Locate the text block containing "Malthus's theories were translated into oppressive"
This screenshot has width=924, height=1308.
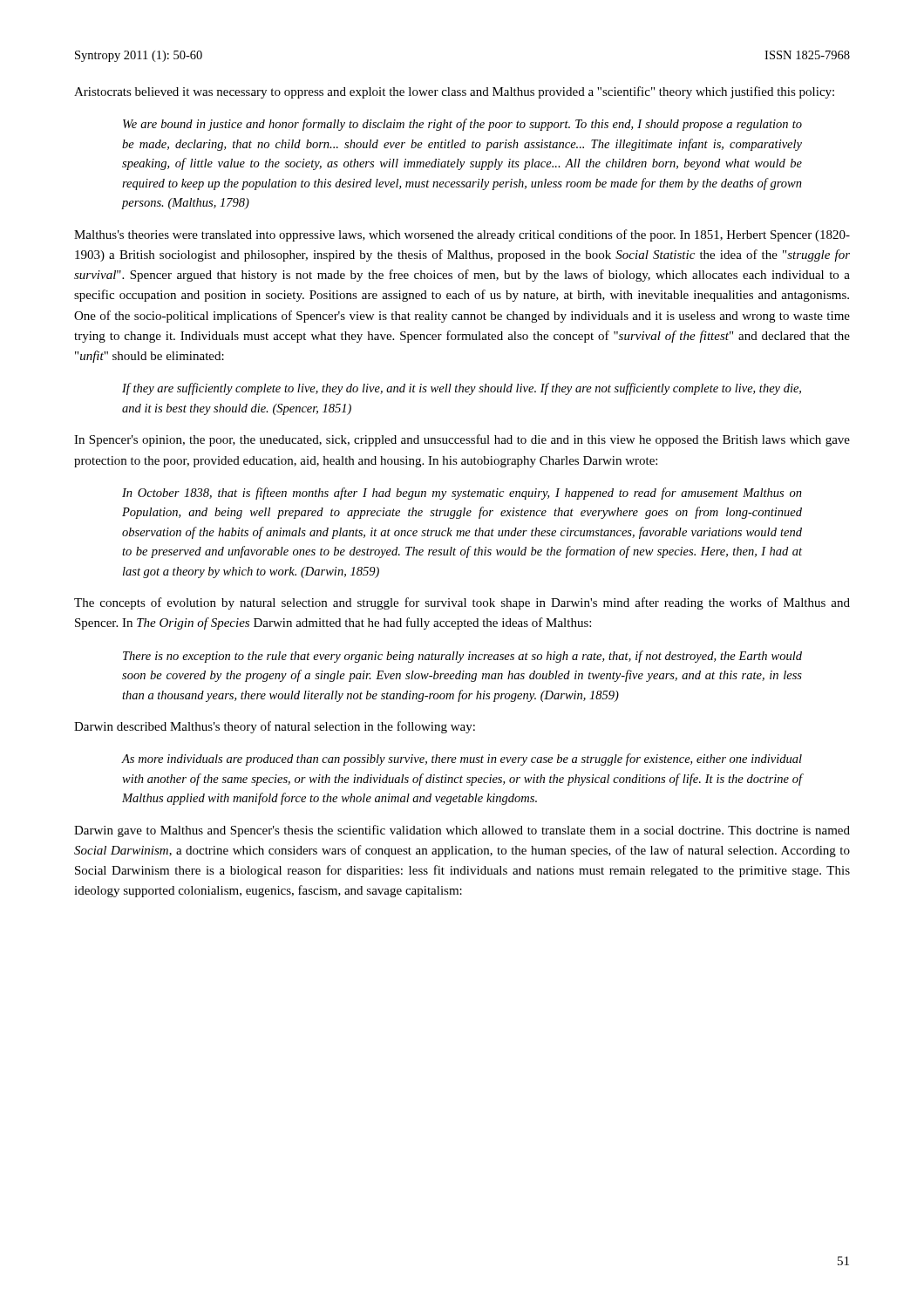(x=462, y=295)
